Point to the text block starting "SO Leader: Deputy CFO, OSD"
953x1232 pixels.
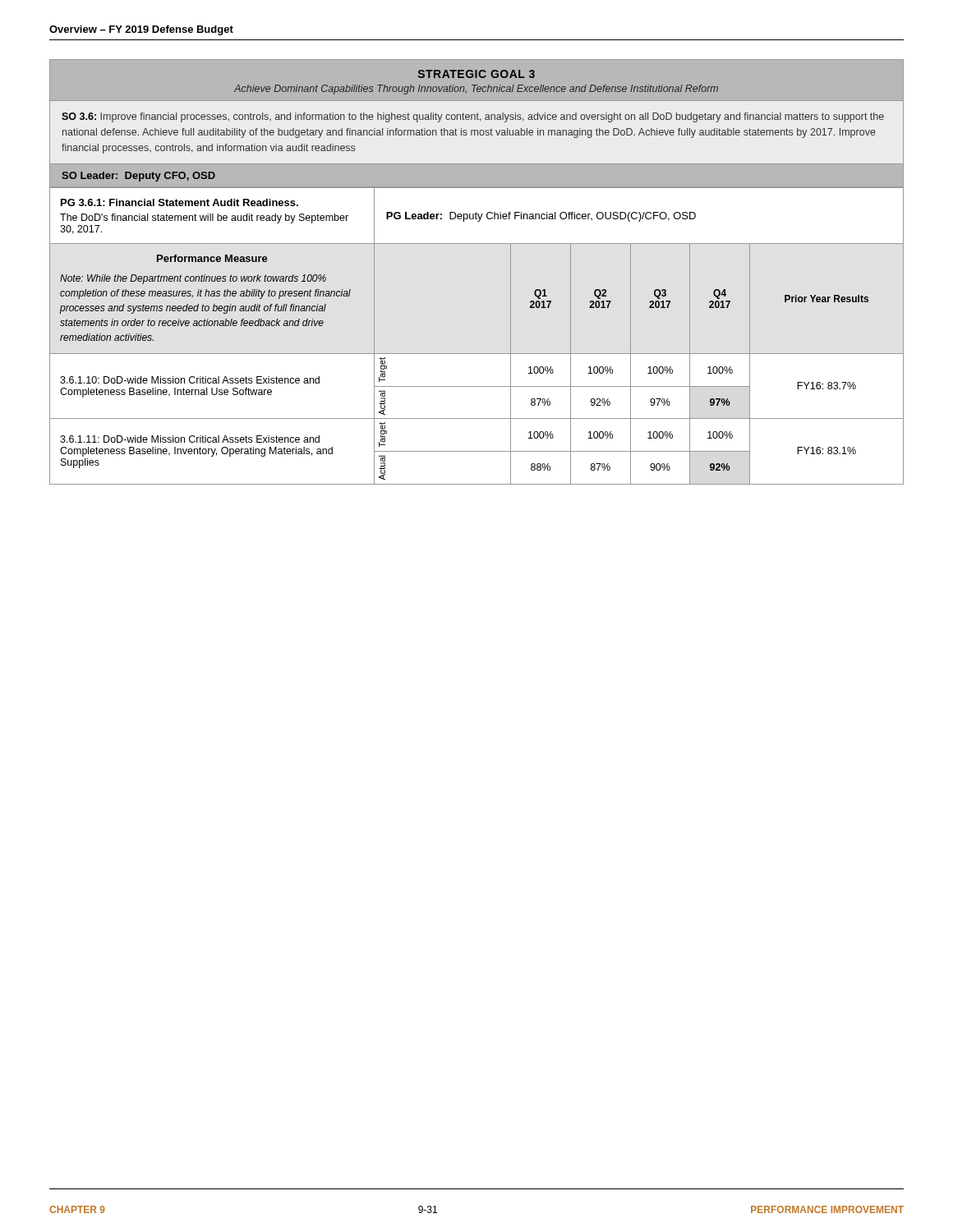pos(138,176)
